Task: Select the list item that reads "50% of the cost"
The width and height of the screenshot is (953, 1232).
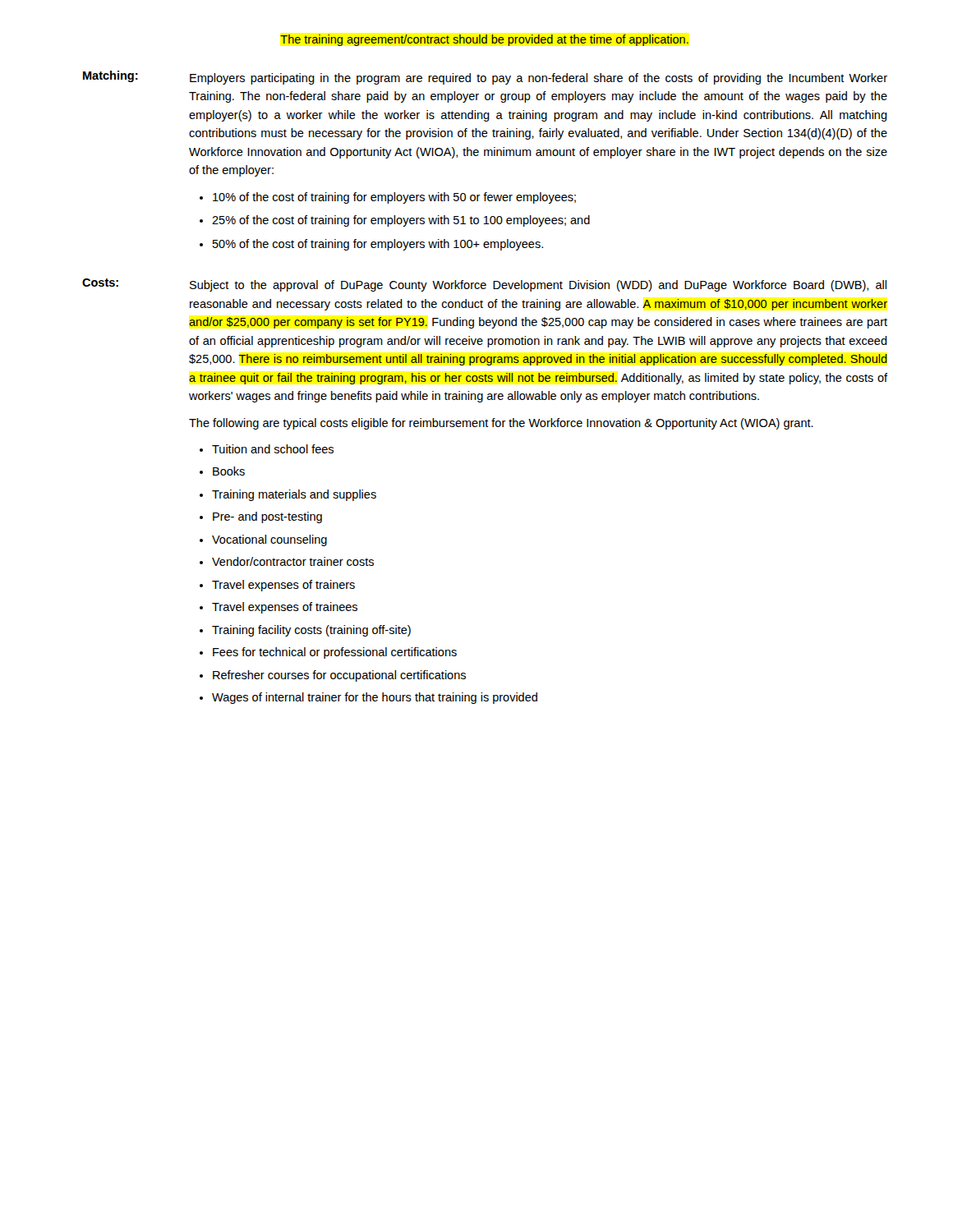Action: 378,244
